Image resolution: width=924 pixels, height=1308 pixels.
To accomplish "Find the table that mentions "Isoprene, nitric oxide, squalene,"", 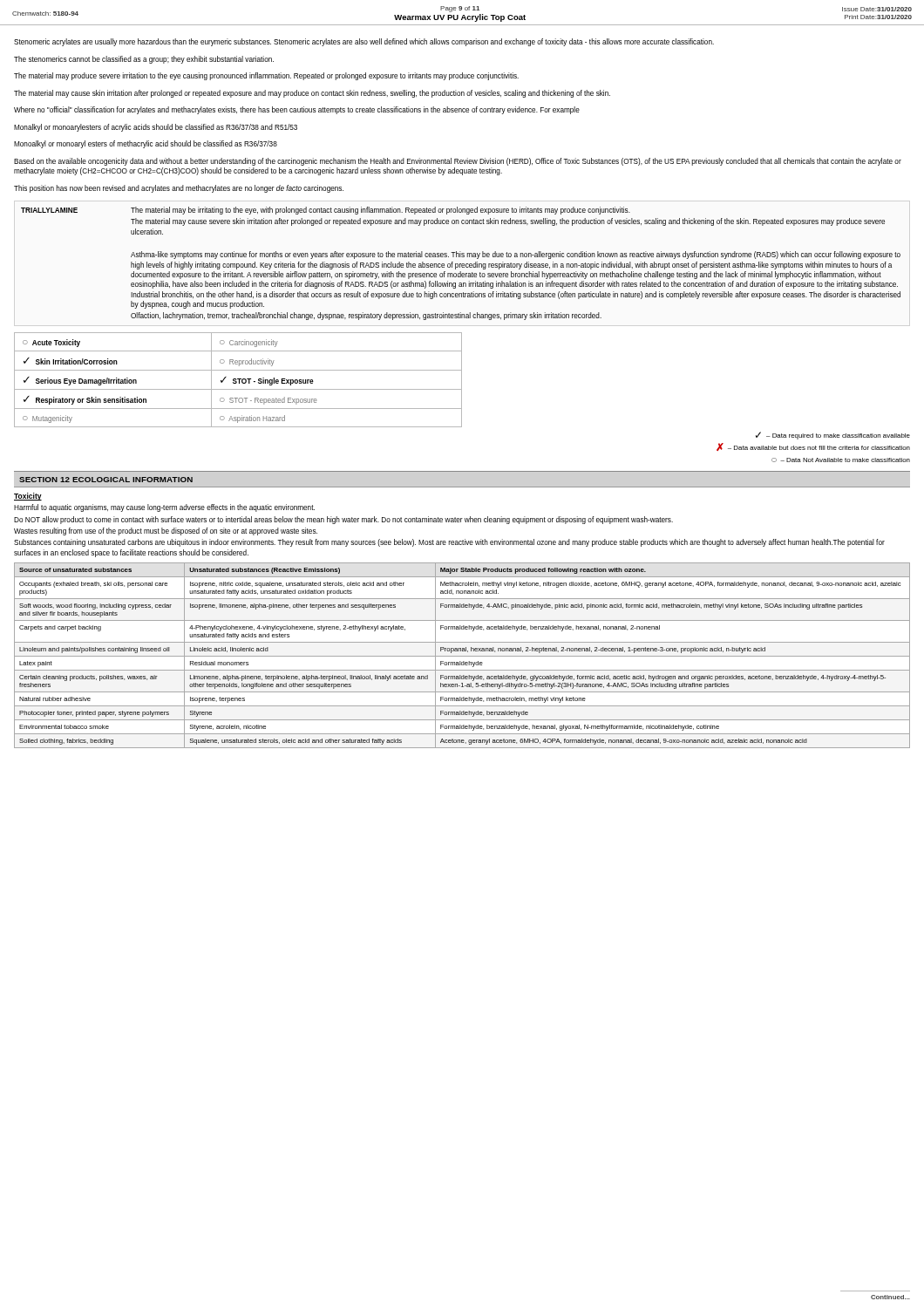I will pos(462,655).
